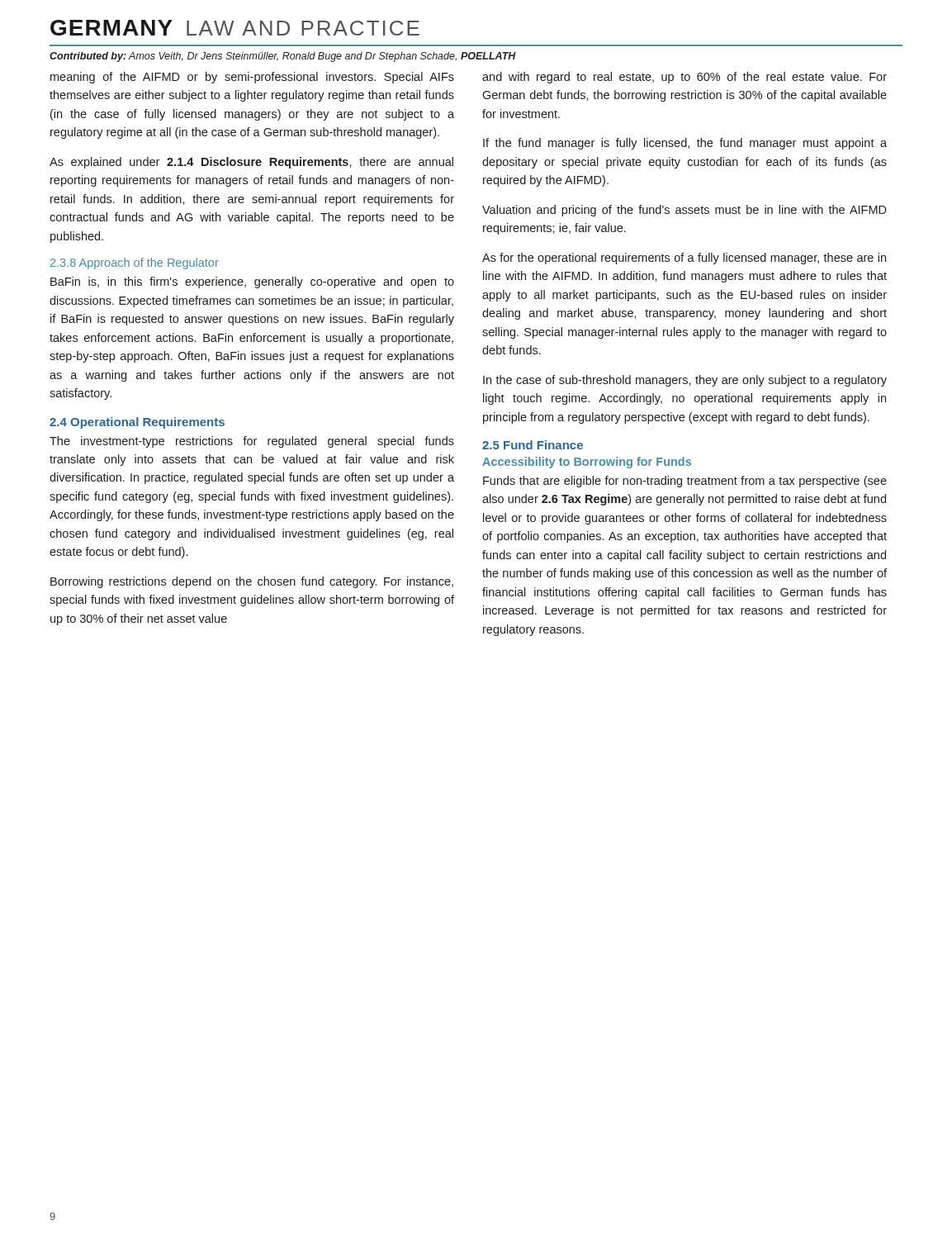Click where it says "2.5 Fund Finance"

tap(533, 445)
